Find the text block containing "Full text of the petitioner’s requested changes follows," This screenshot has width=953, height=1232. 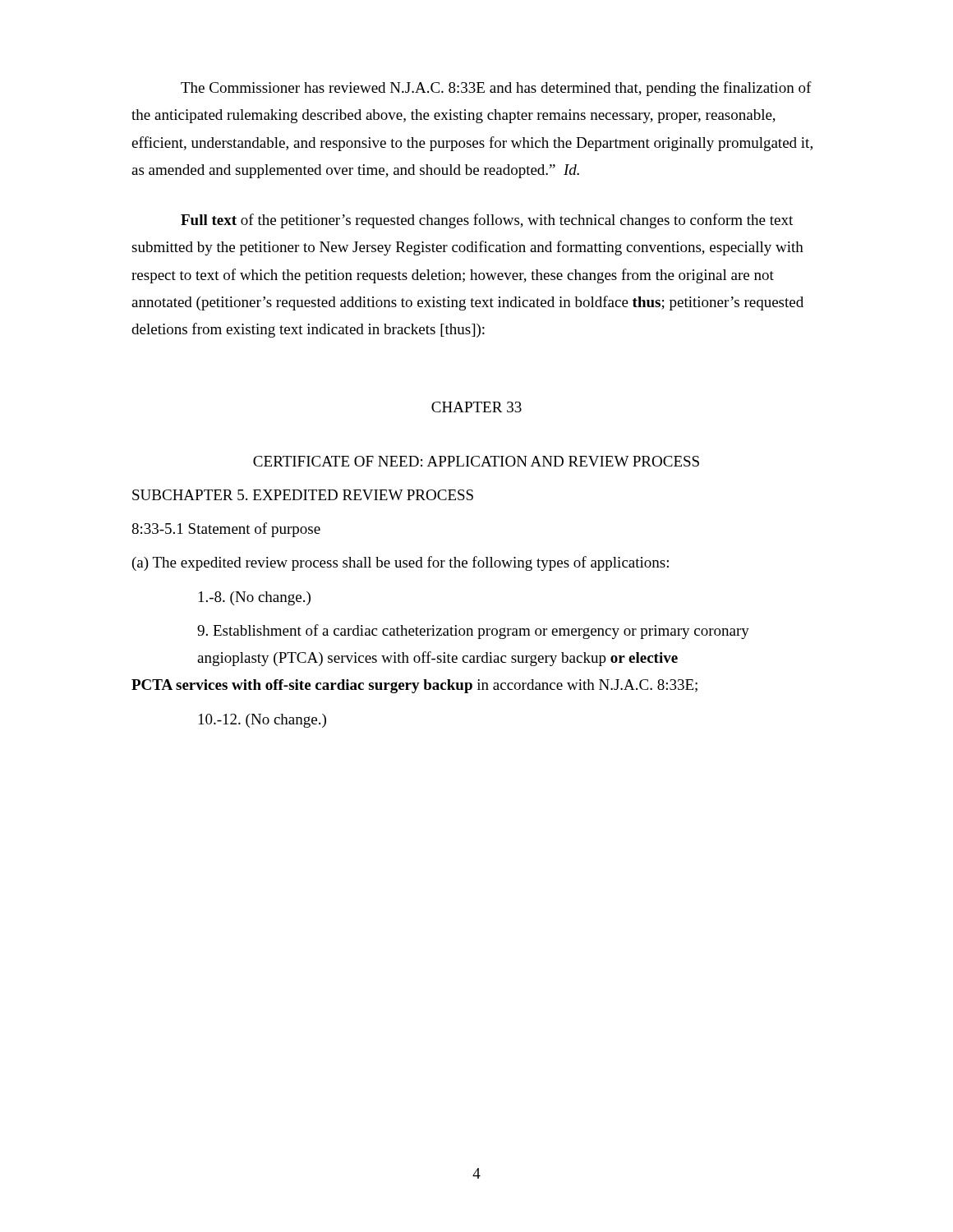[476, 274]
